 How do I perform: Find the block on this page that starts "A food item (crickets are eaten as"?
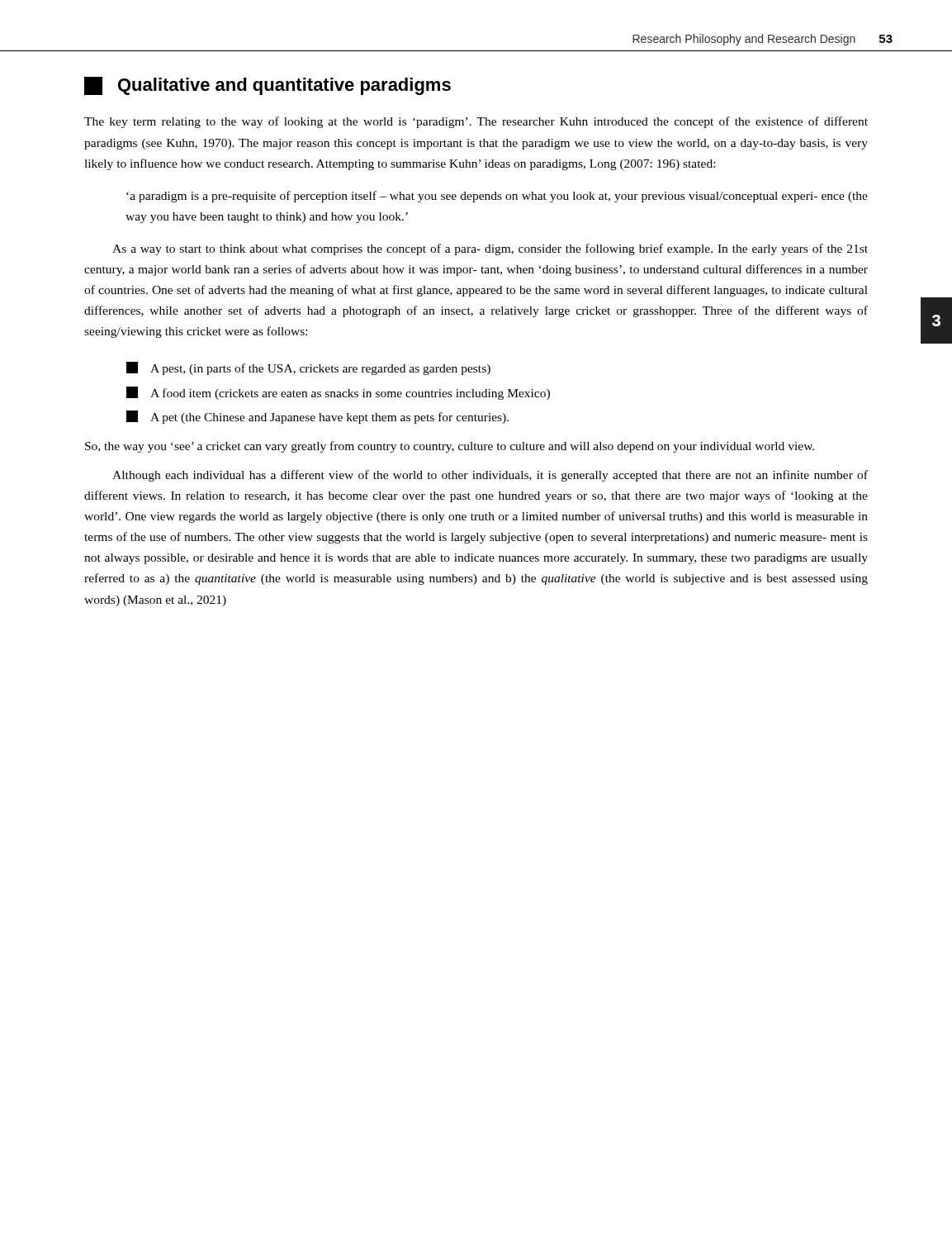click(497, 392)
